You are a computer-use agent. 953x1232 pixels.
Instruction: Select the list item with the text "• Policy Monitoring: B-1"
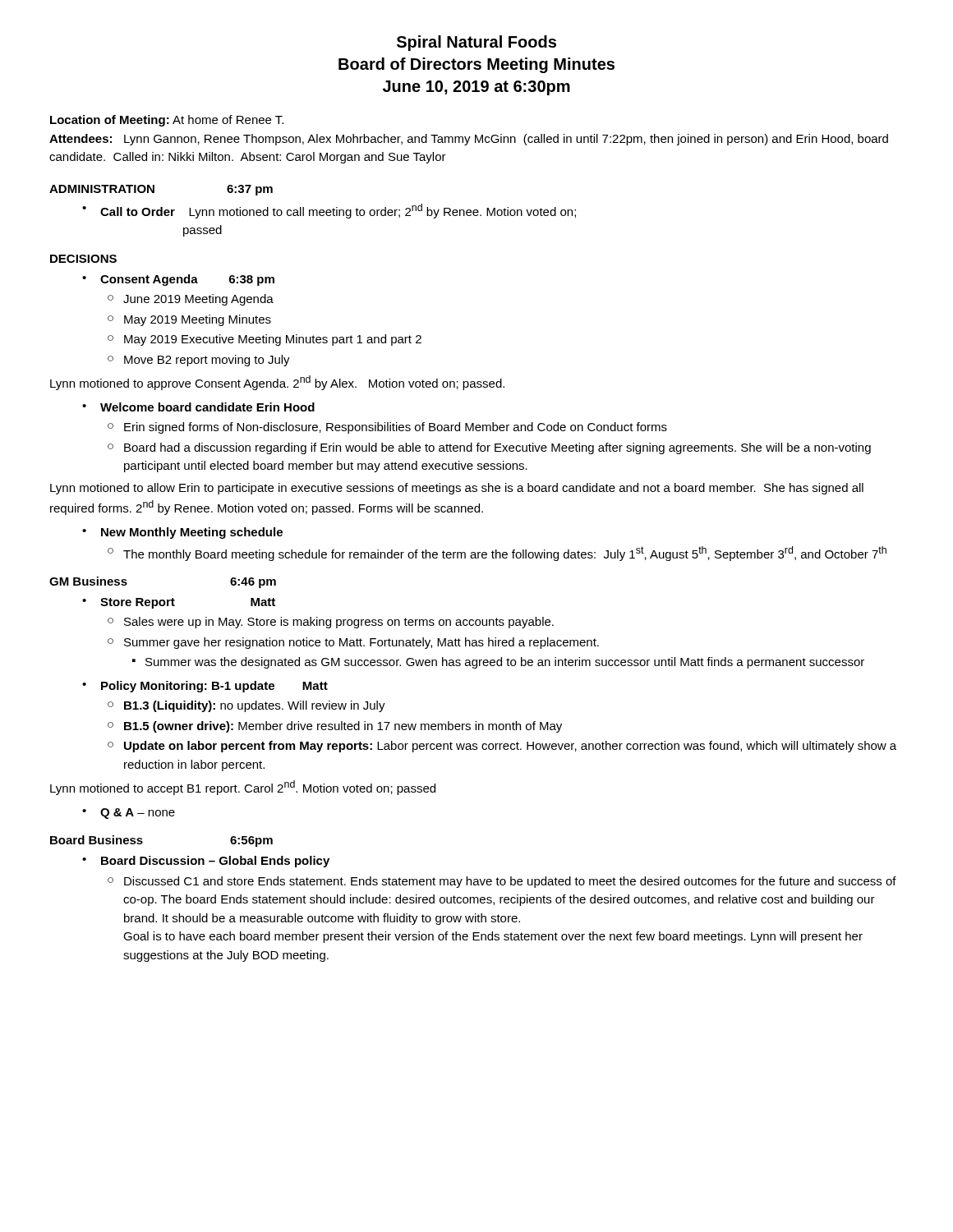click(x=493, y=725)
